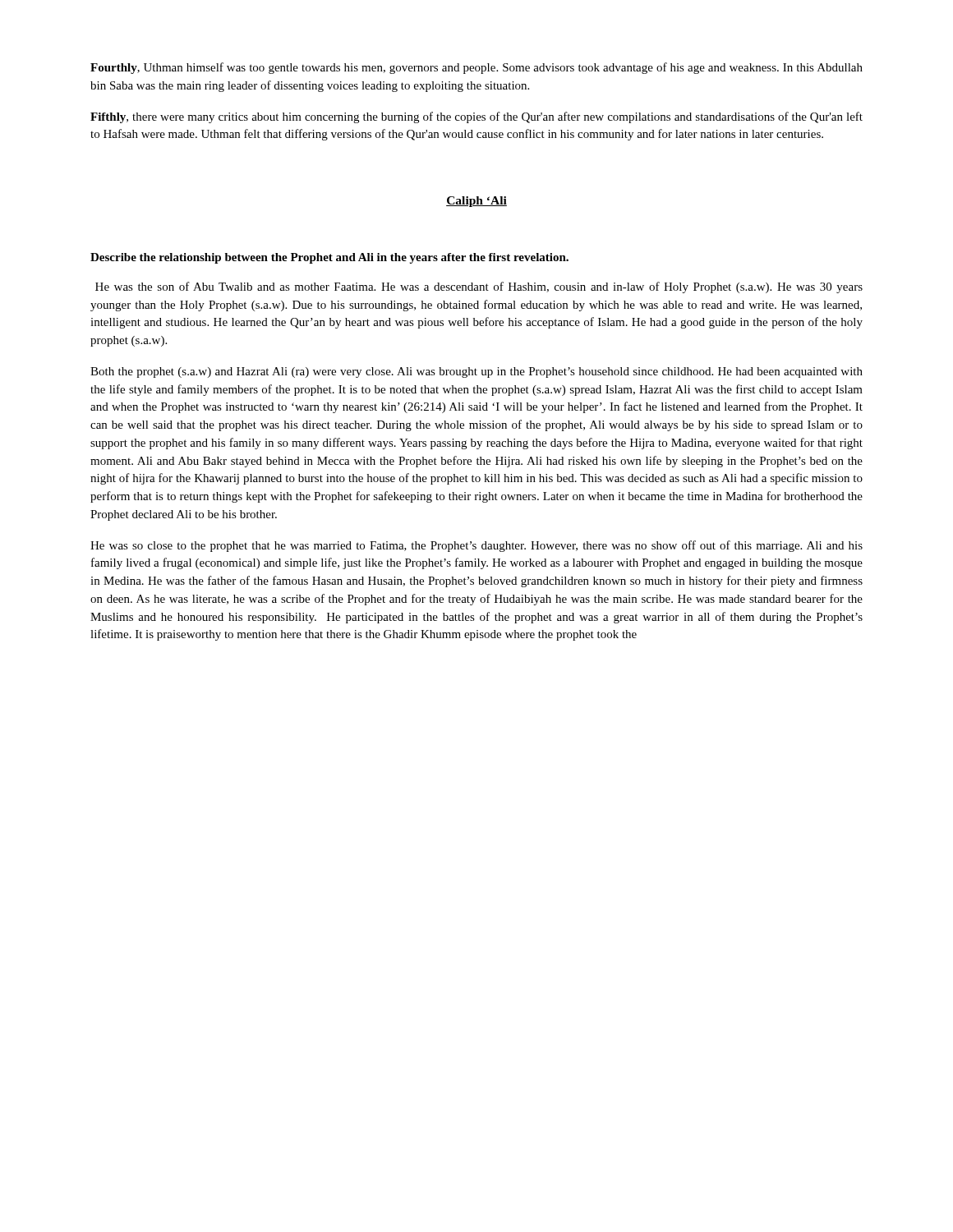The height and width of the screenshot is (1232, 953).
Task: Point to the block starting "Both the prophet"
Action: point(476,442)
